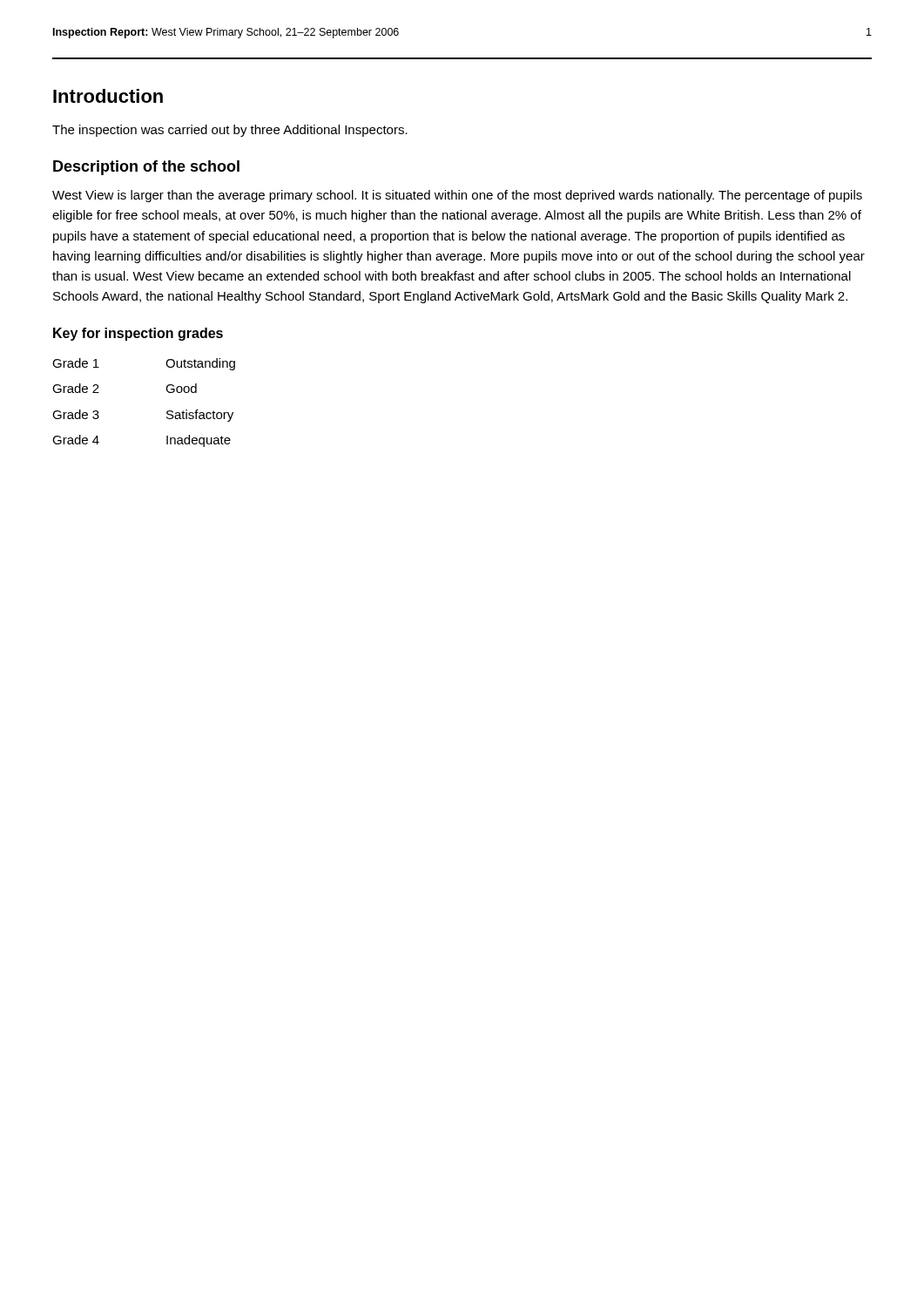Find the text block that says "The inspection was"
Screen dimensions: 1307x924
[x=230, y=129]
